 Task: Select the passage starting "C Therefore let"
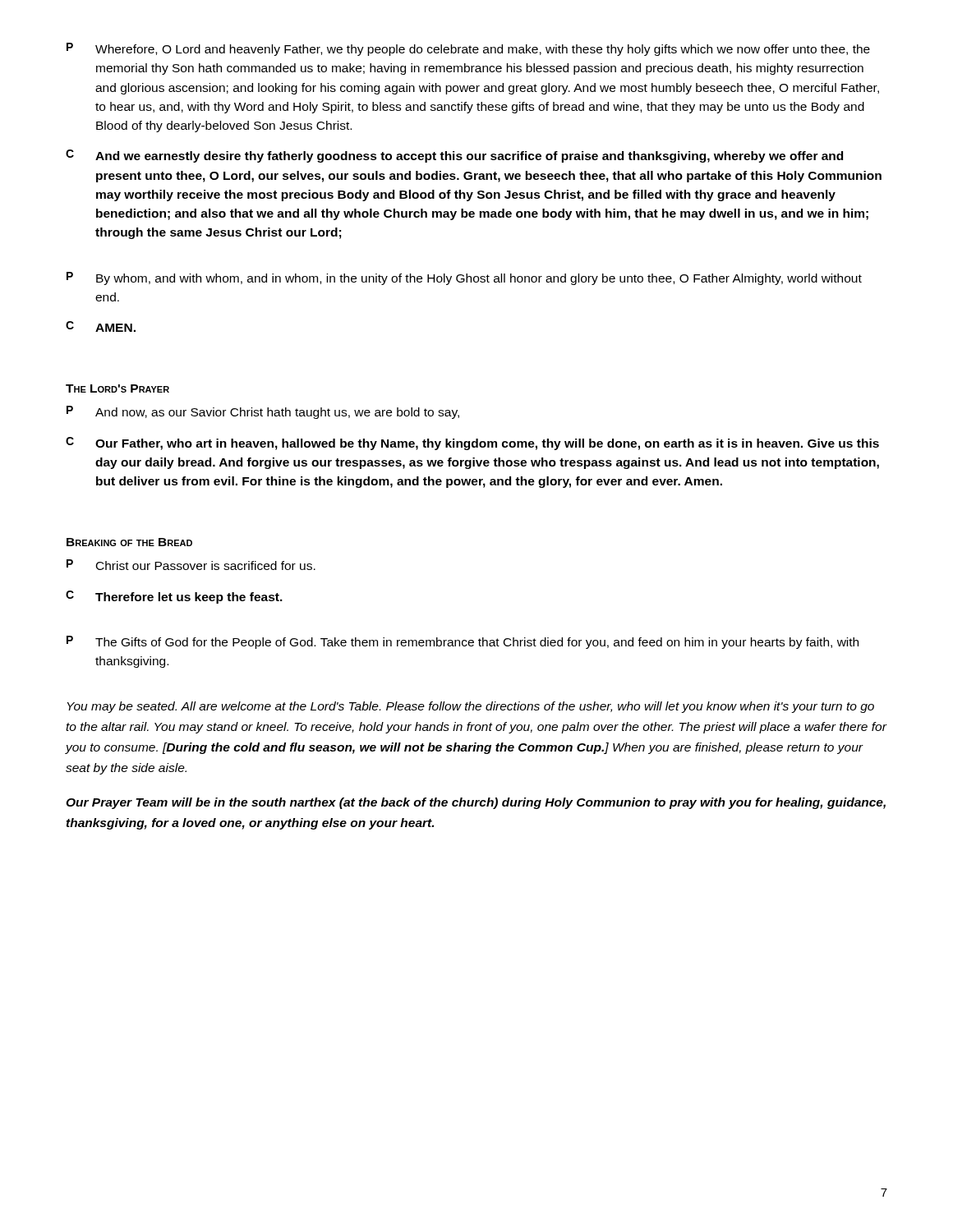pyautogui.click(x=174, y=597)
